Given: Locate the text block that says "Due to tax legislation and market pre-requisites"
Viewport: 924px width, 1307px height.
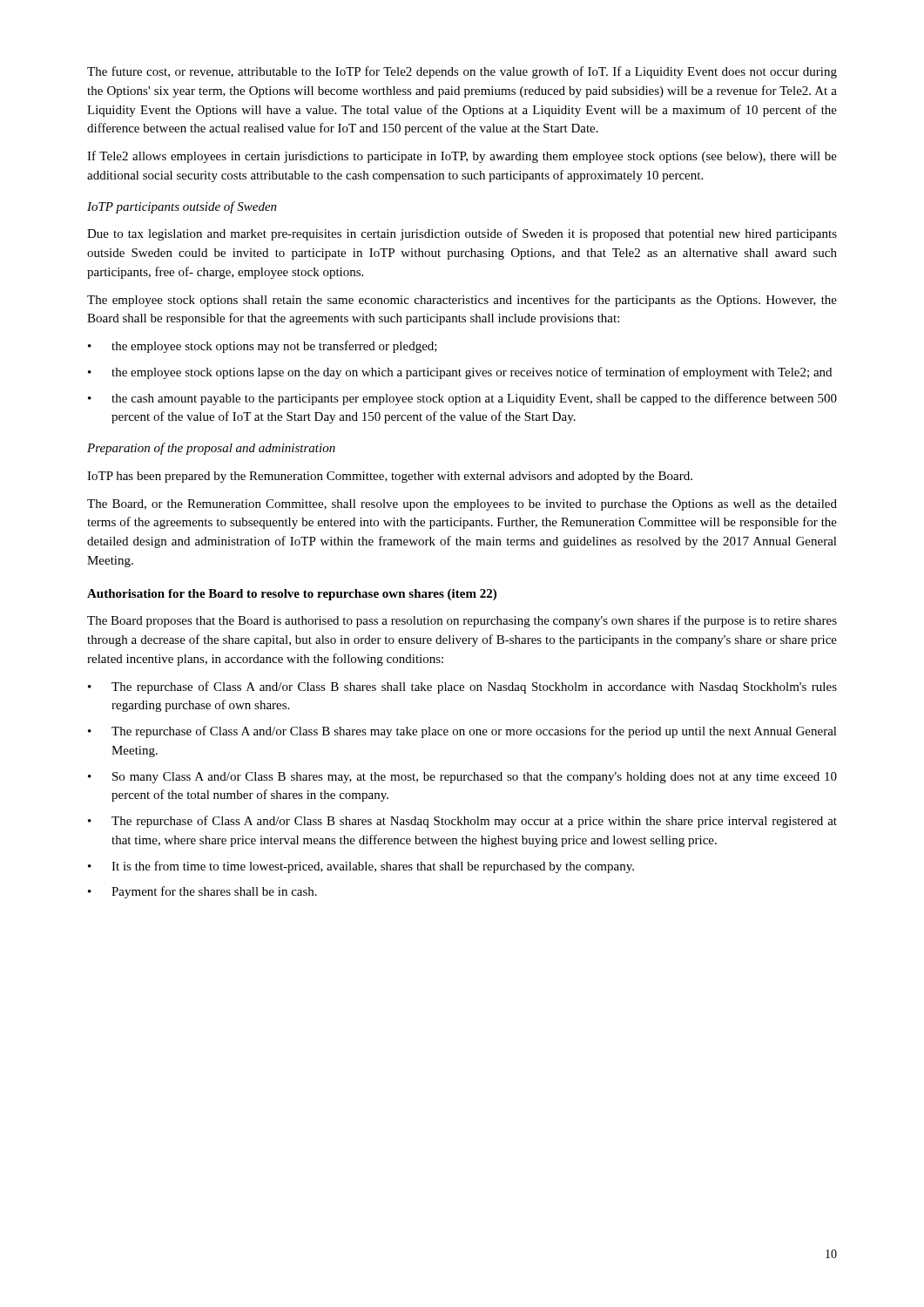Looking at the screenshot, I should (x=462, y=253).
